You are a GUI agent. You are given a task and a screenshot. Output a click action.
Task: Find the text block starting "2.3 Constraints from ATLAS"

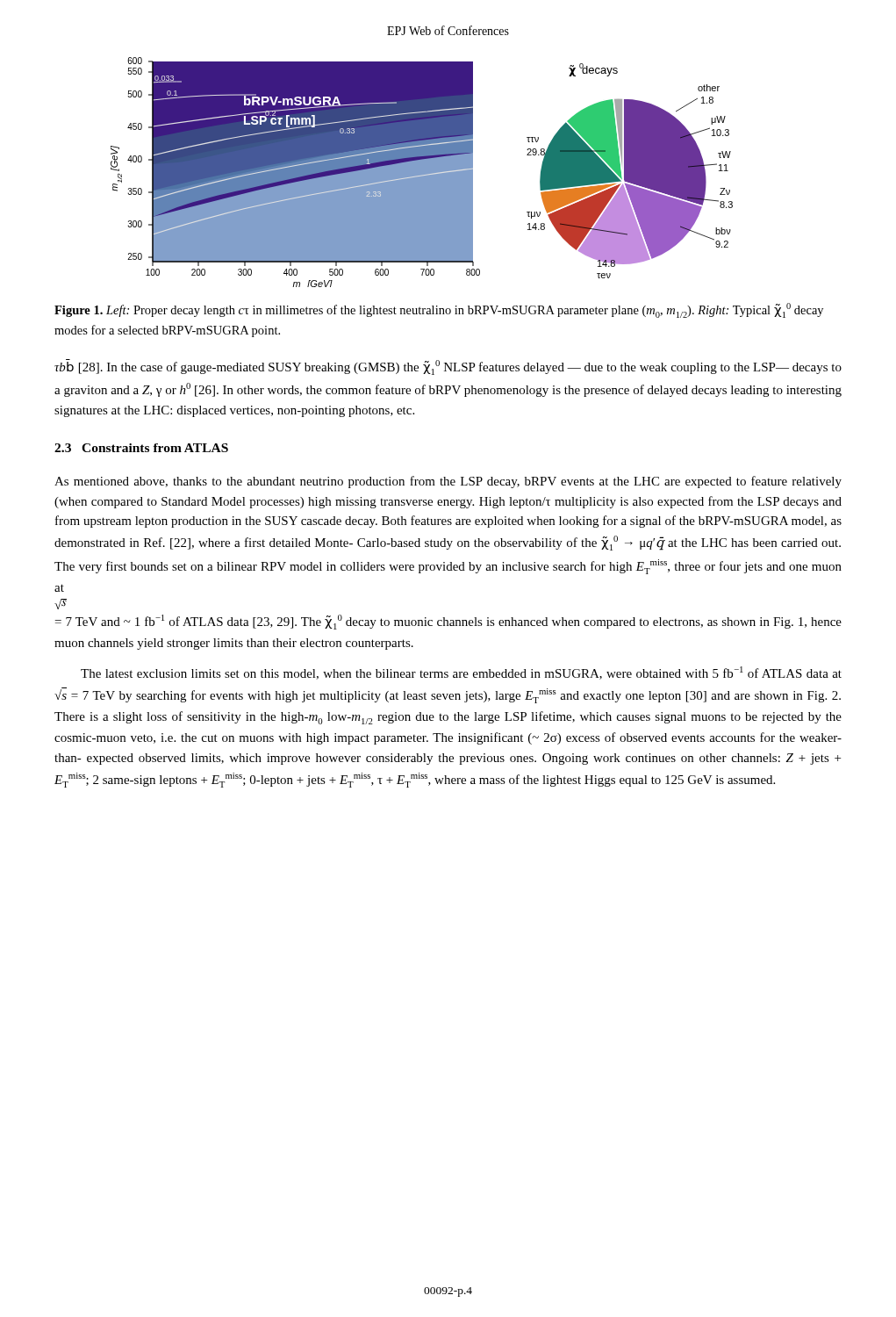pyautogui.click(x=141, y=447)
